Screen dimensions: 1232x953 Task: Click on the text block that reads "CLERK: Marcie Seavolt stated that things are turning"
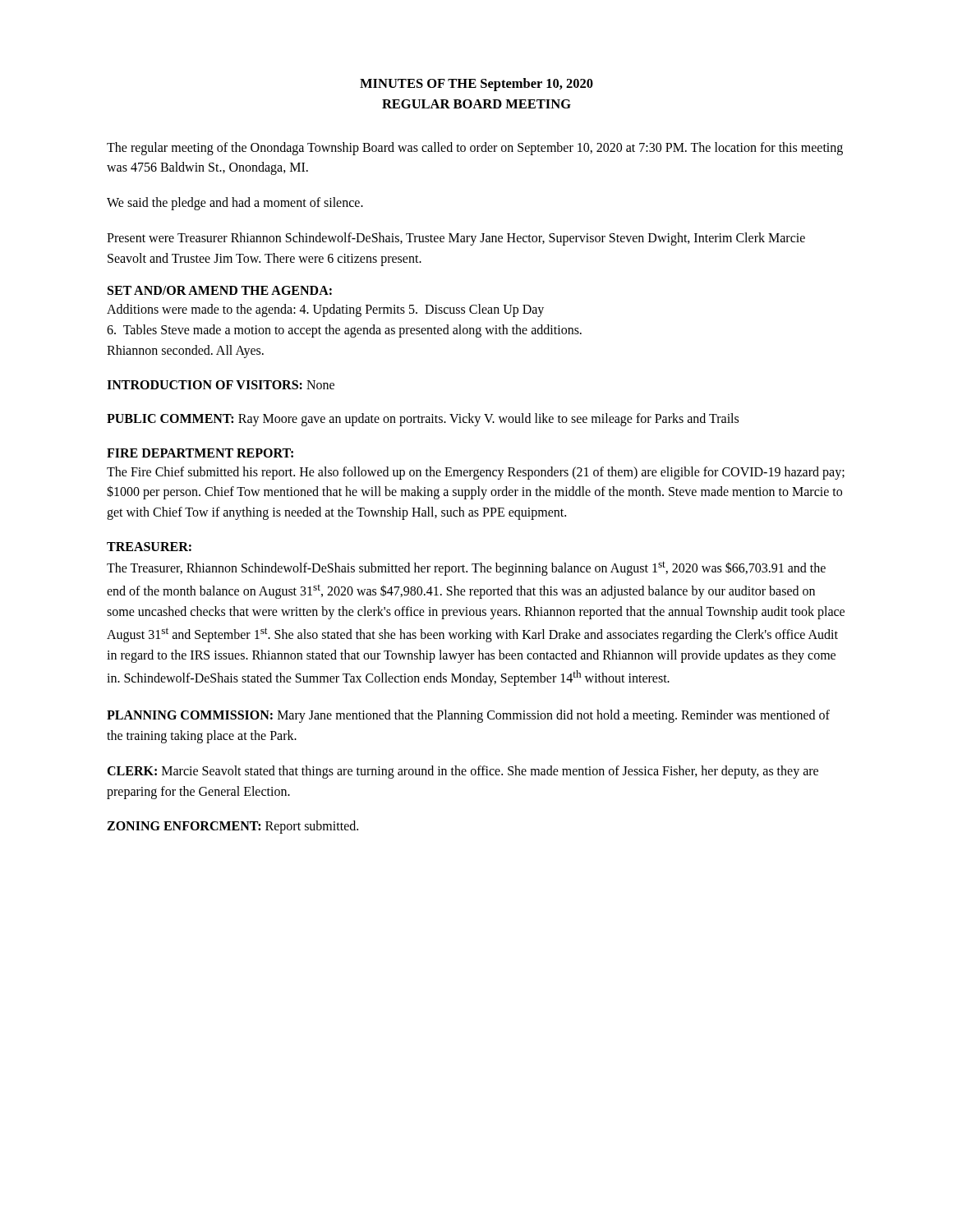coord(463,781)
